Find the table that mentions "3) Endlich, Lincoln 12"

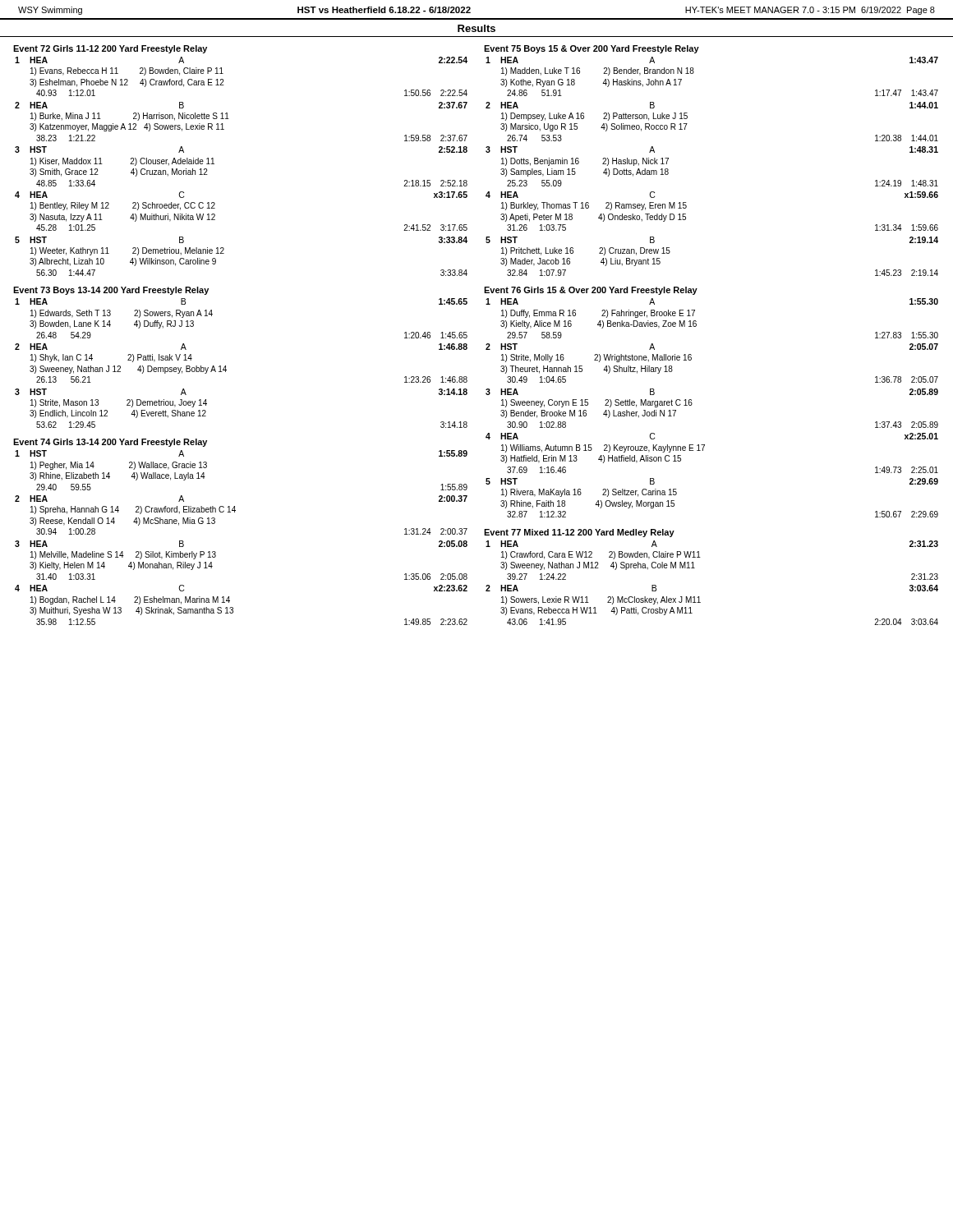(241, 363)
